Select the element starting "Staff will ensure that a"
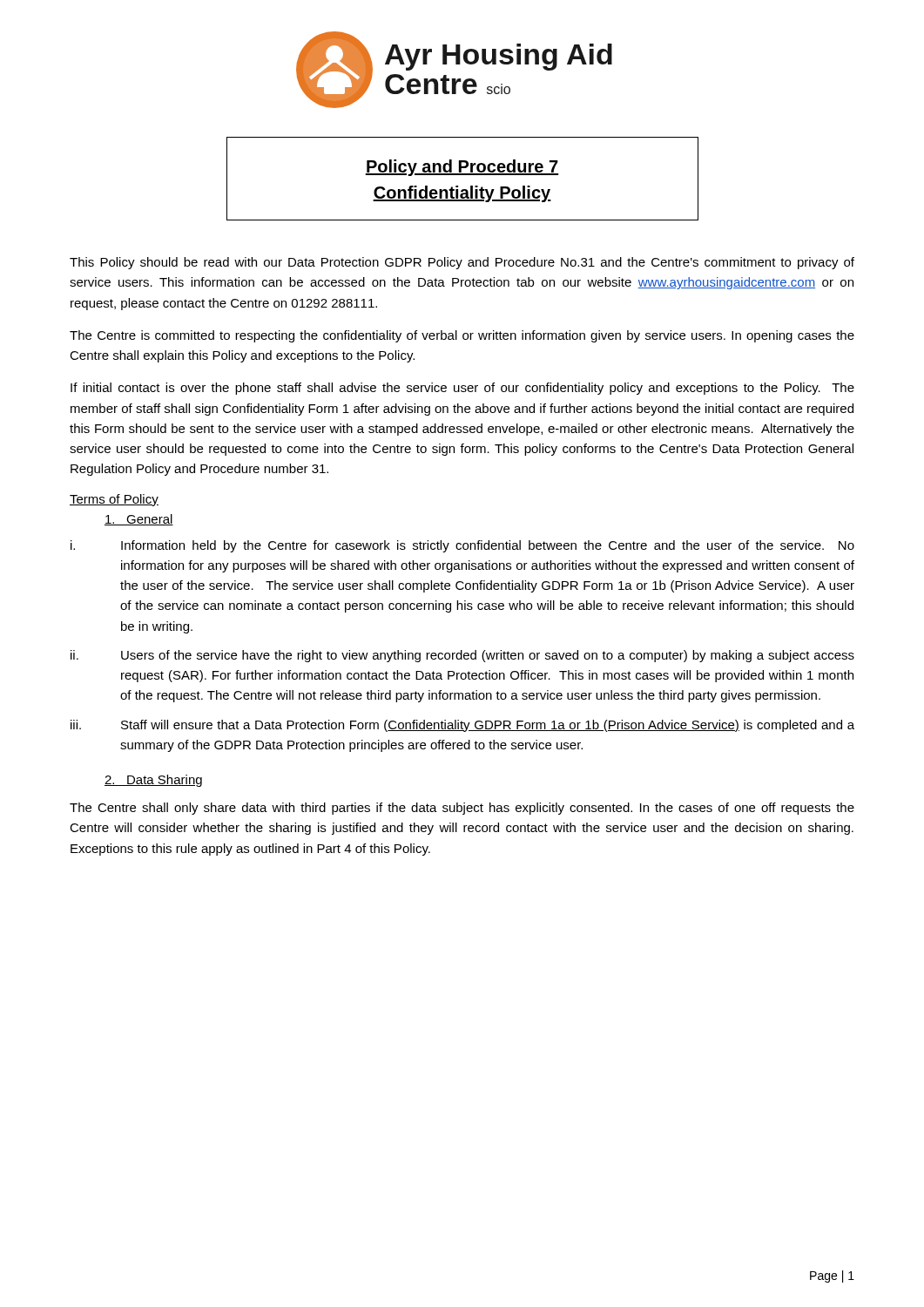Image resolution: width=924 pixels, height=1307 pixels. tap(487, 734)
